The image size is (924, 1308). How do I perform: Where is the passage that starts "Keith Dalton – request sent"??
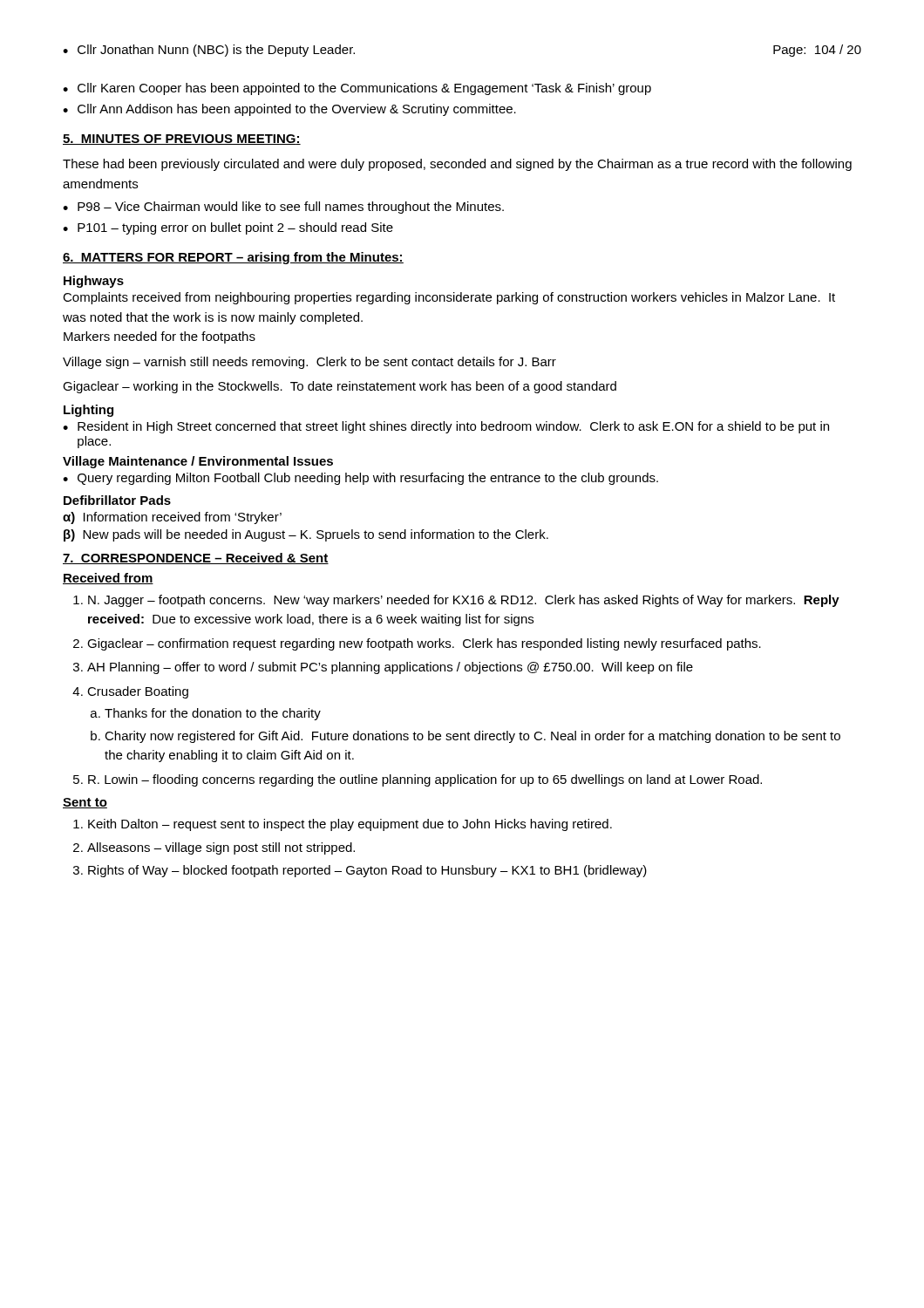[x=350, y=824]
